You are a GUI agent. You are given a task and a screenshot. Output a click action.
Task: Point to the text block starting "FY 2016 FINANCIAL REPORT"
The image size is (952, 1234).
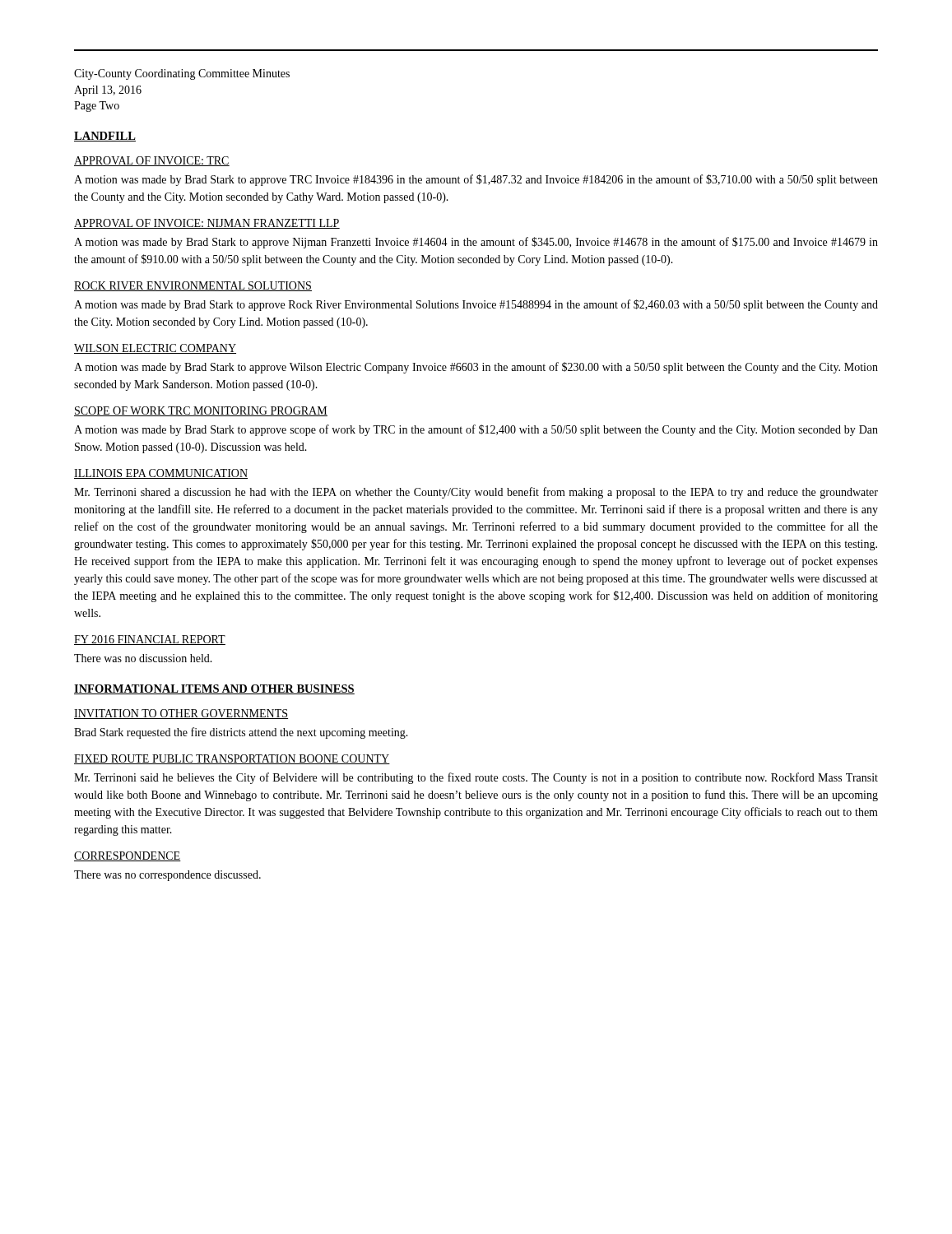(x=150, y=639)
